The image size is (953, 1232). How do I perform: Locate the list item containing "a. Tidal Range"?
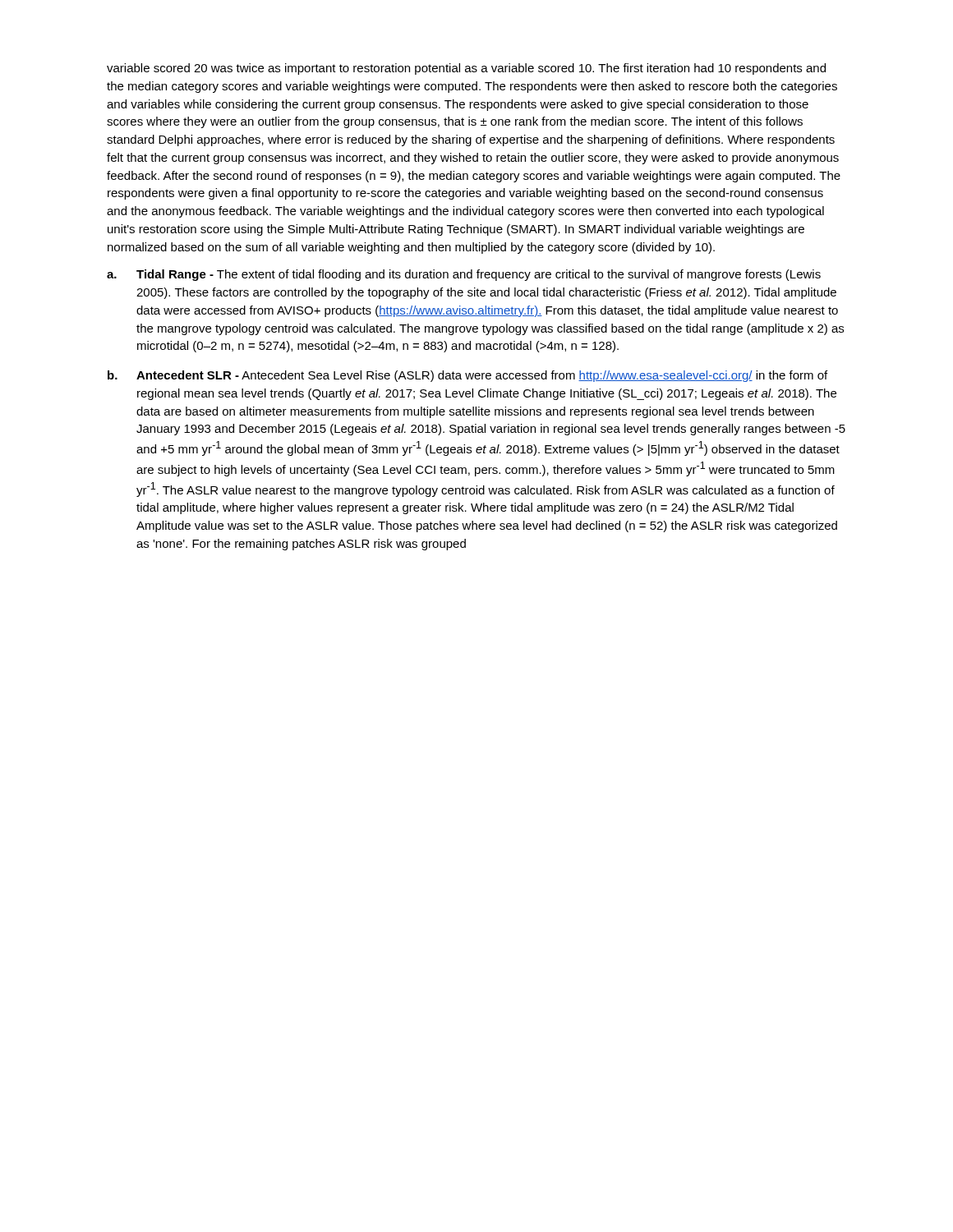[x=476, y=310]
